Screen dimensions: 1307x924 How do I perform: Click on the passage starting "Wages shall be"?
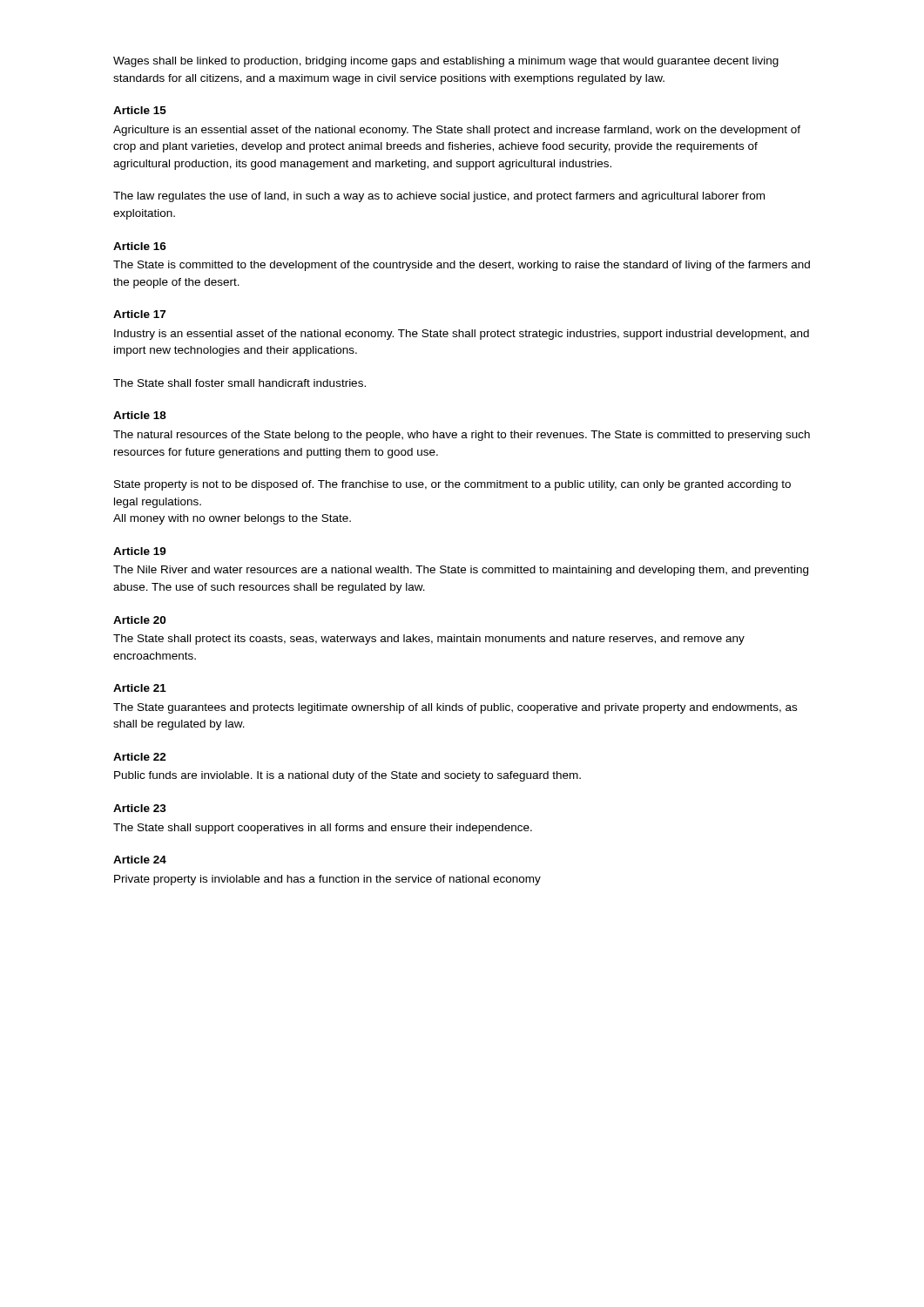446,69
